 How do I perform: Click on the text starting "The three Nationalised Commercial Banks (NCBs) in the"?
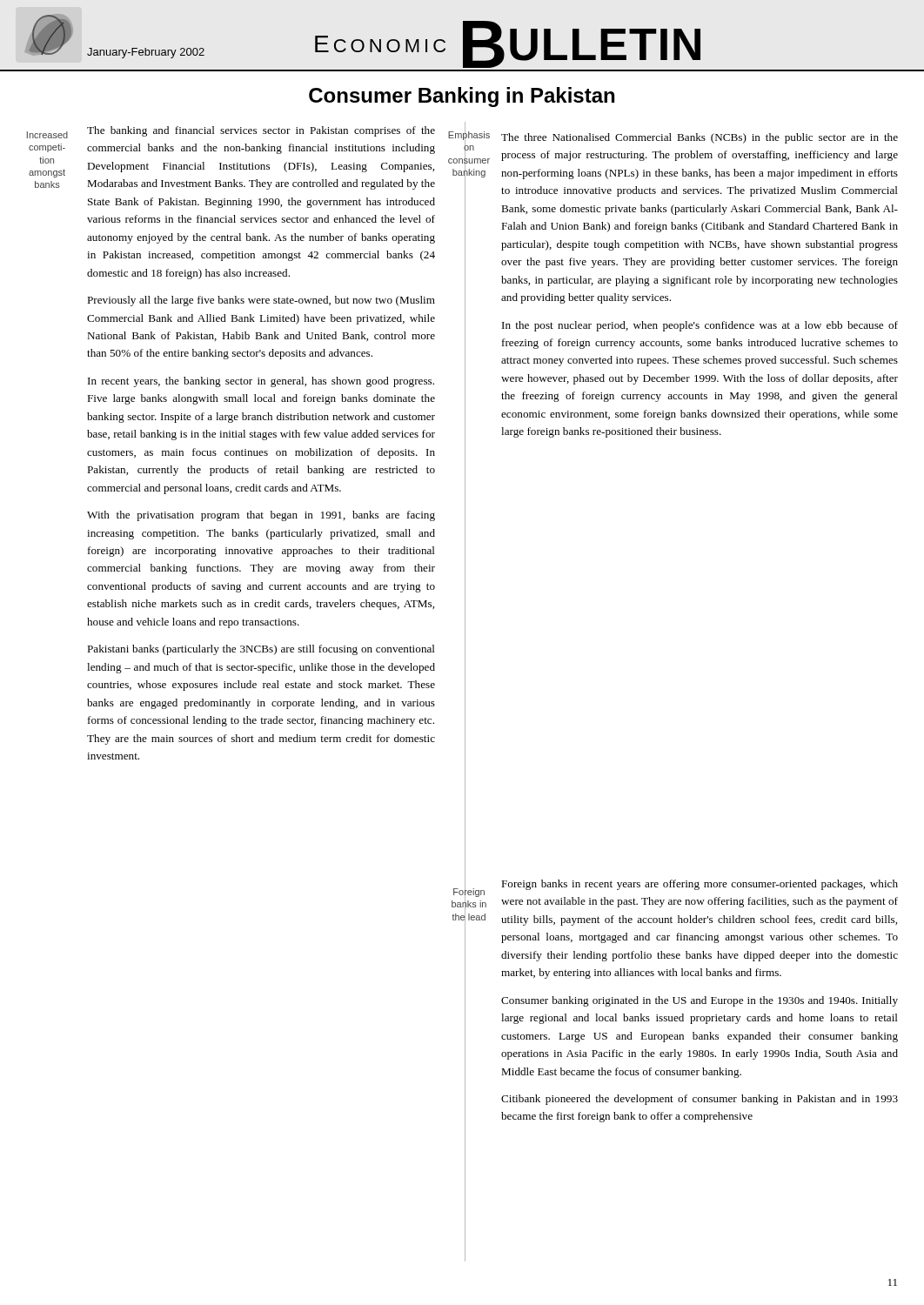pyautogui.click(x=700, y=217)
